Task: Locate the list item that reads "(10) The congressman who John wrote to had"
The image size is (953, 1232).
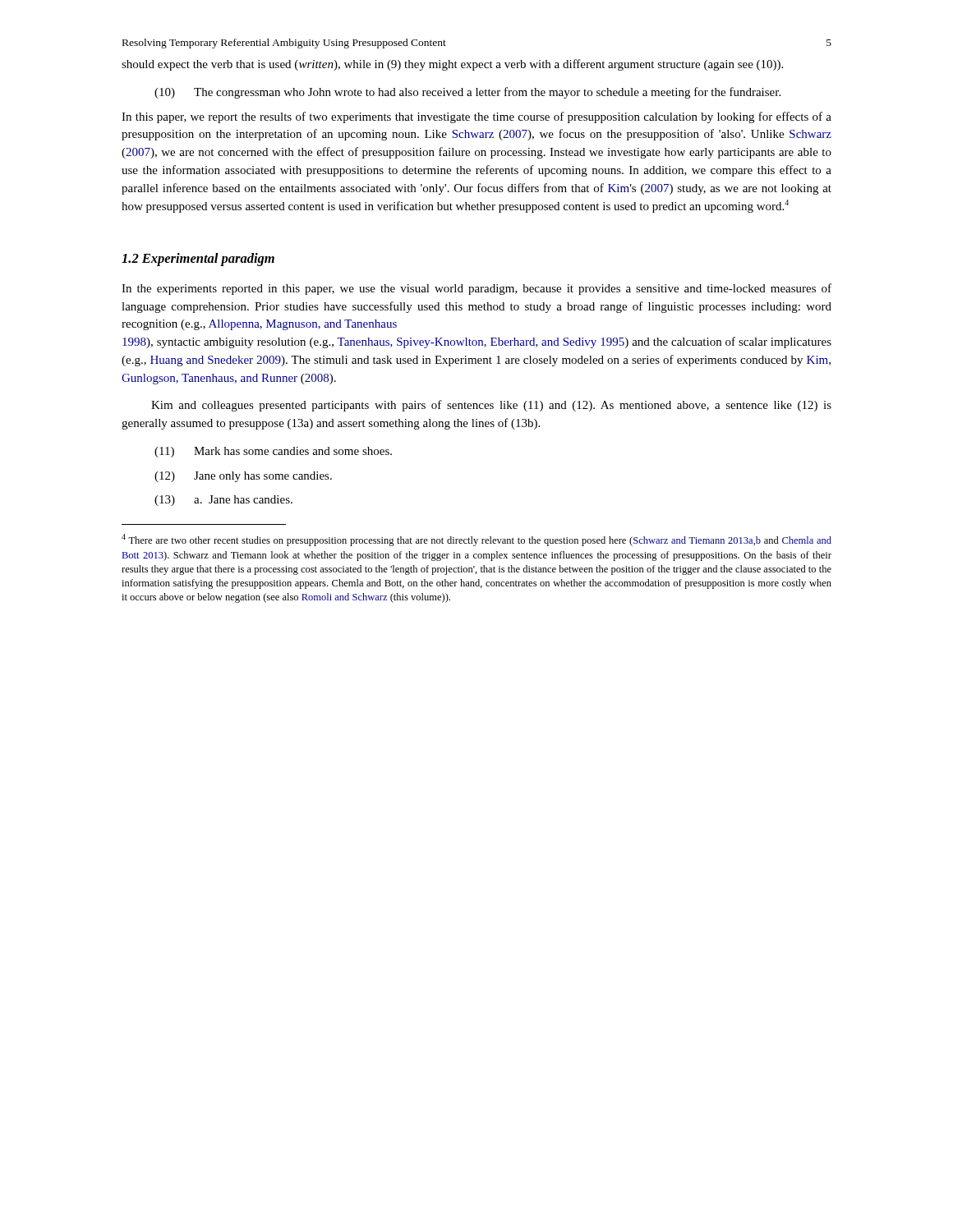Action: tap(493, 92)
